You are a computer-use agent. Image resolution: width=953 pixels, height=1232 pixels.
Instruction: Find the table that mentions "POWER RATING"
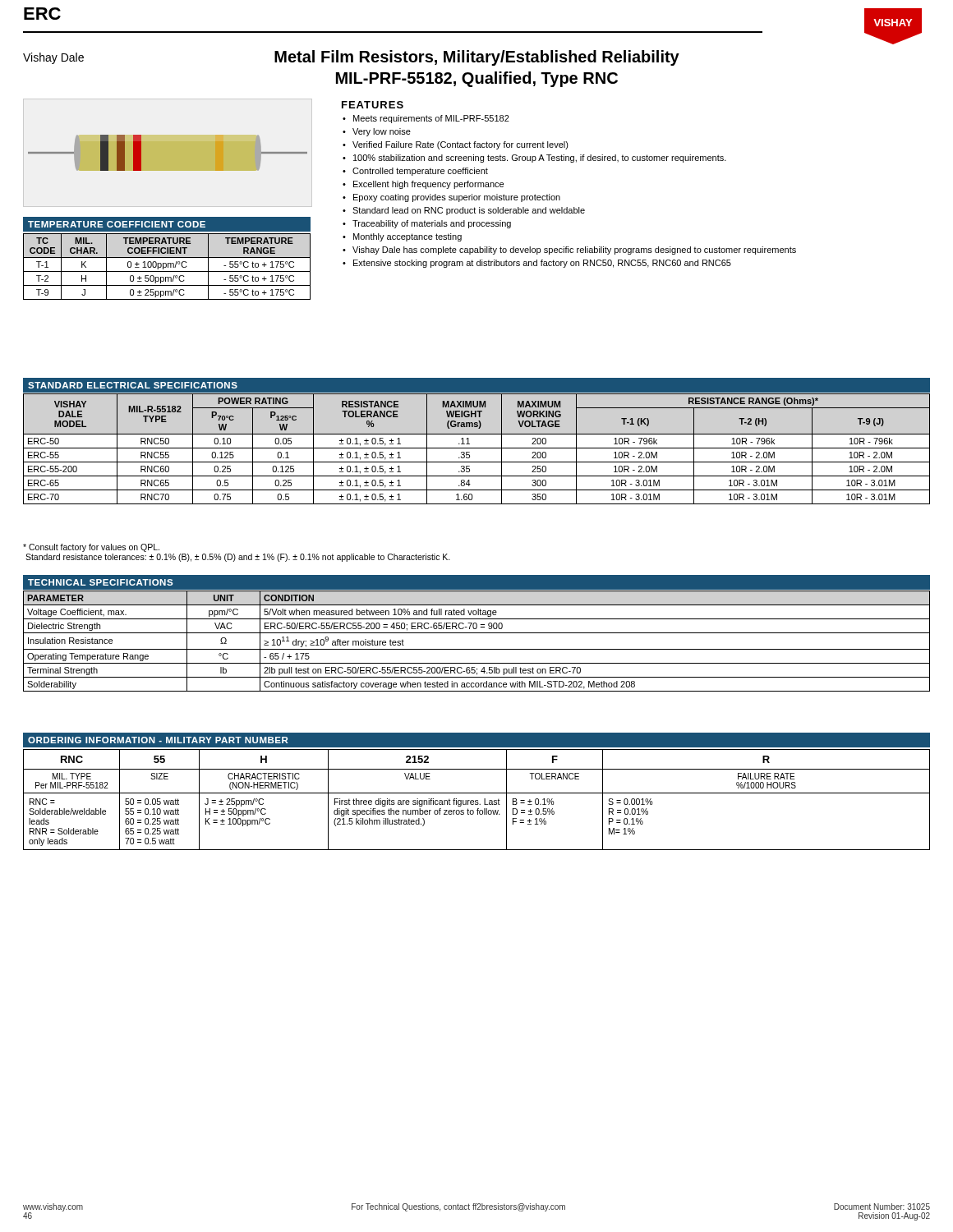(476, 449)
